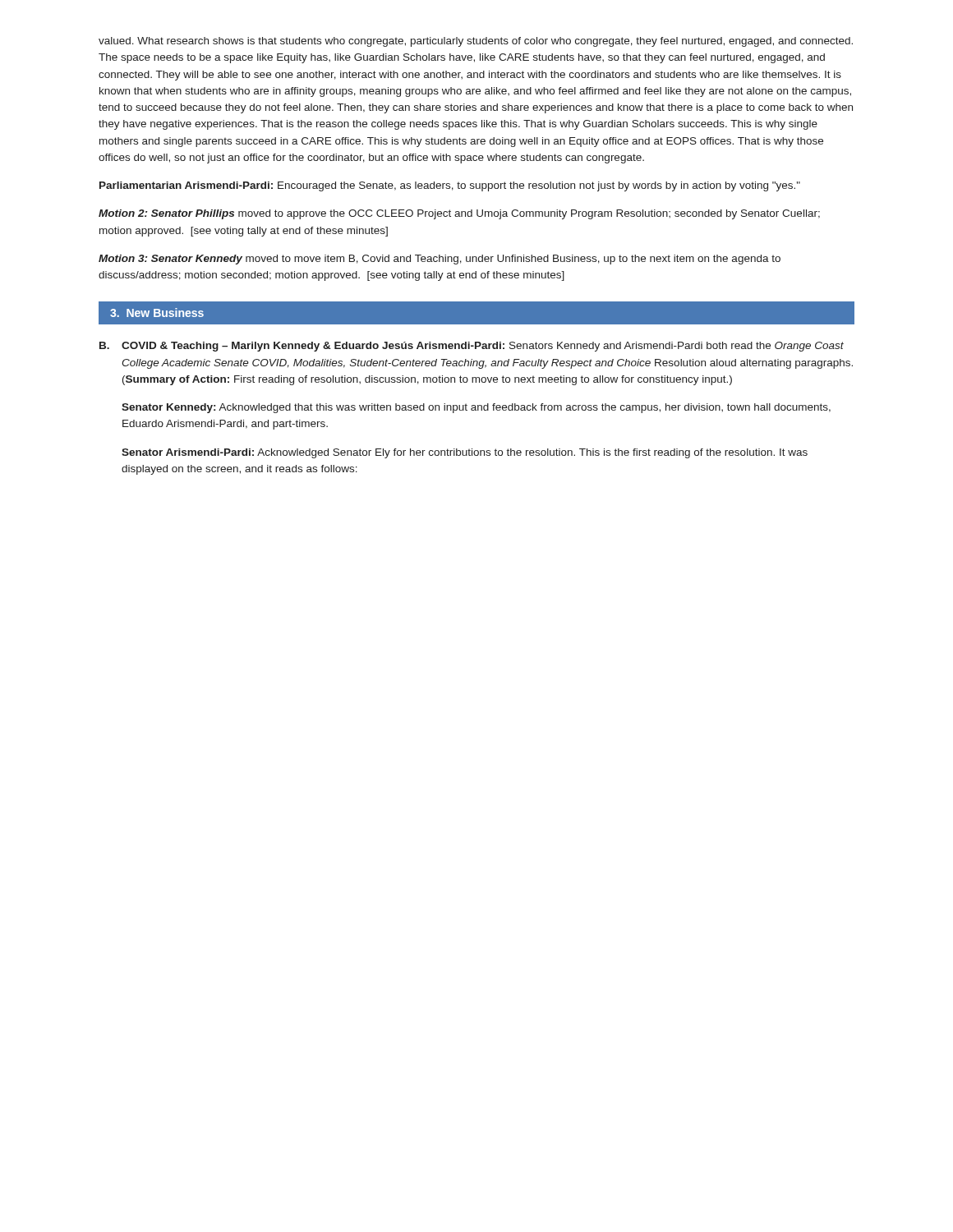Locate the block of text that opens with "B. COVID & Teaching –"
The height and width of the screenshot is (1232, 953).
[x=476, y=363]
